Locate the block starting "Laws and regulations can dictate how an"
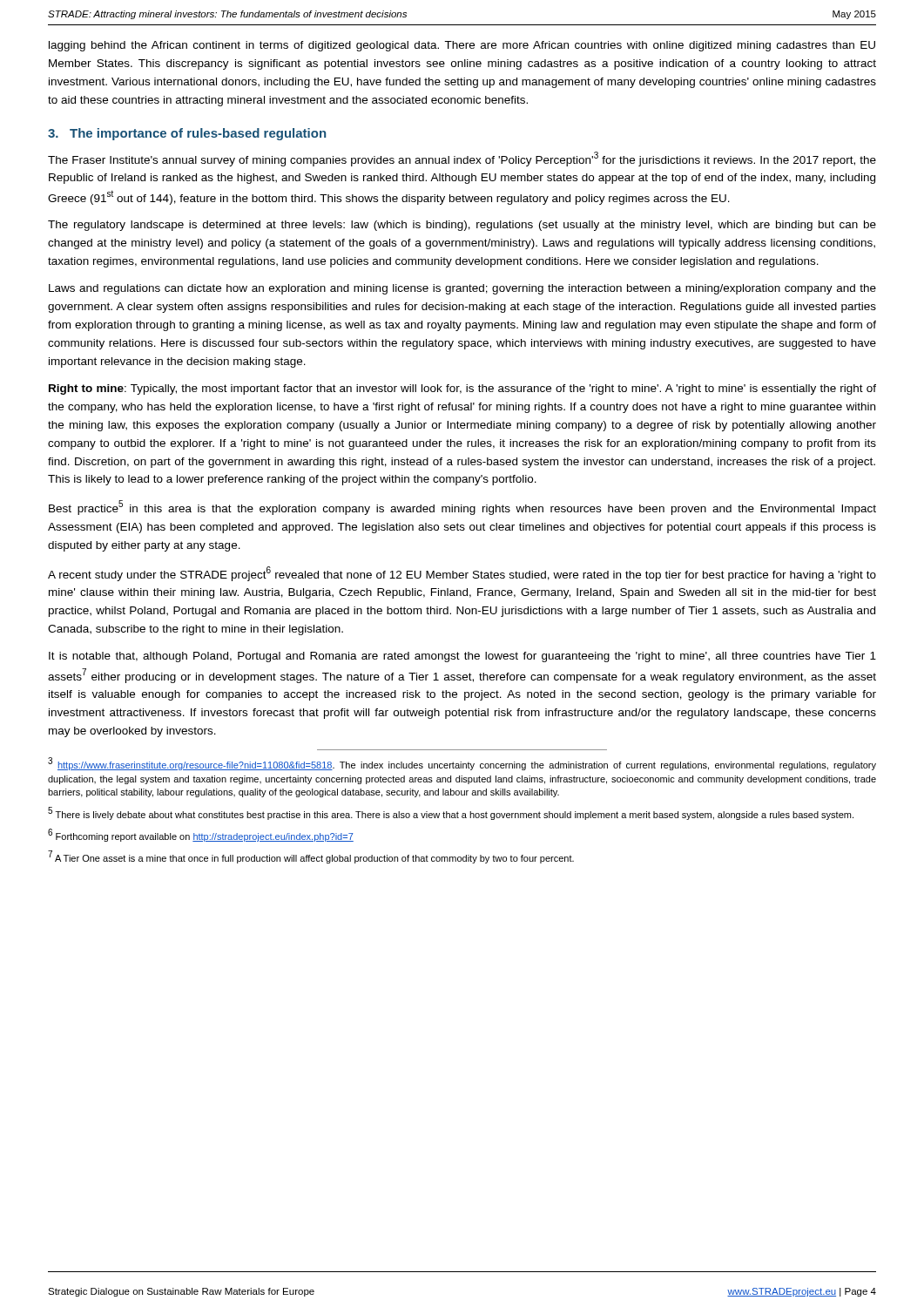The height and width of the screenshot is (1307, 924). coord(462,325)
